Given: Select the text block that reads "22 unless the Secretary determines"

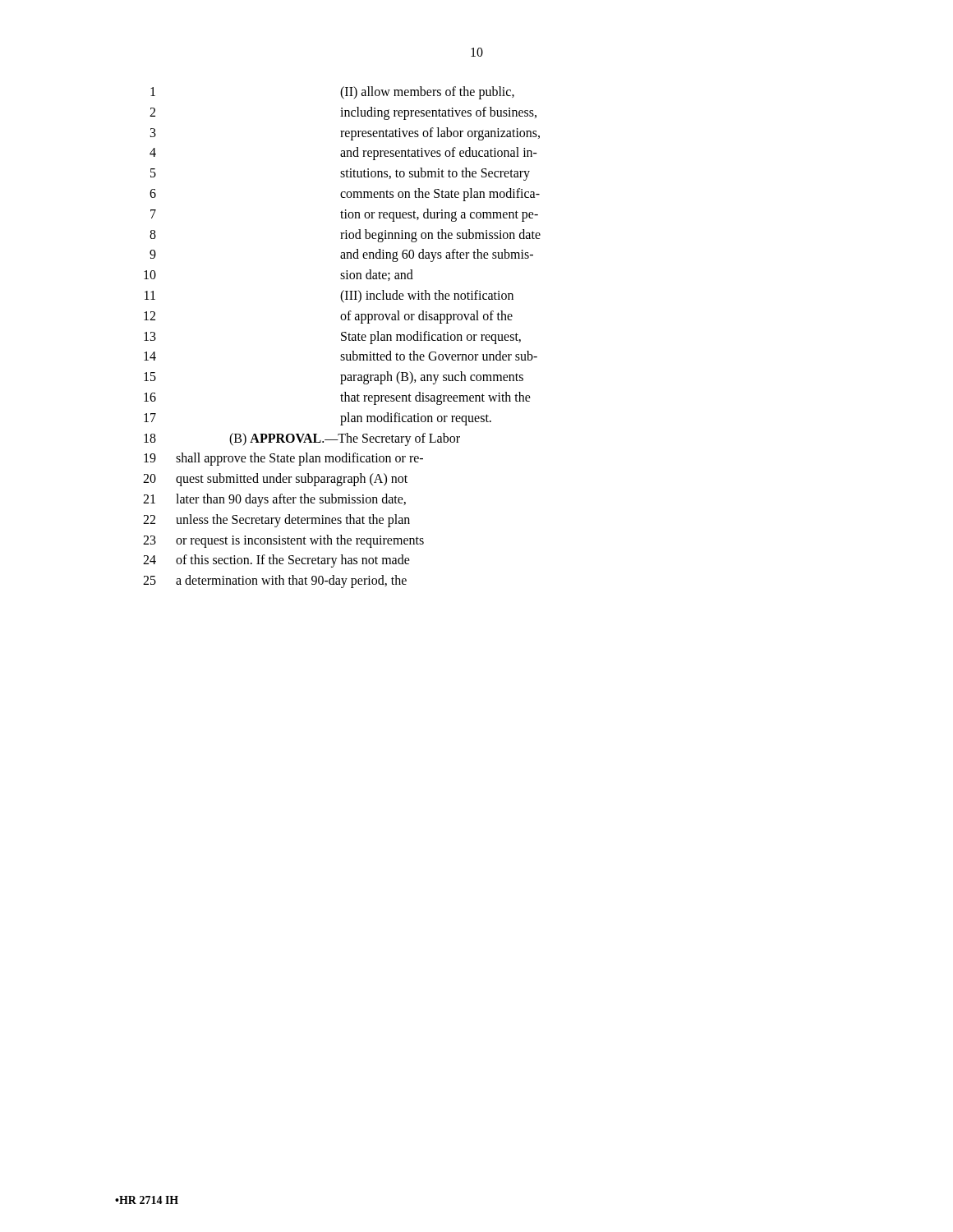Looking at the screenshot, I should click(x=276, y=521).
